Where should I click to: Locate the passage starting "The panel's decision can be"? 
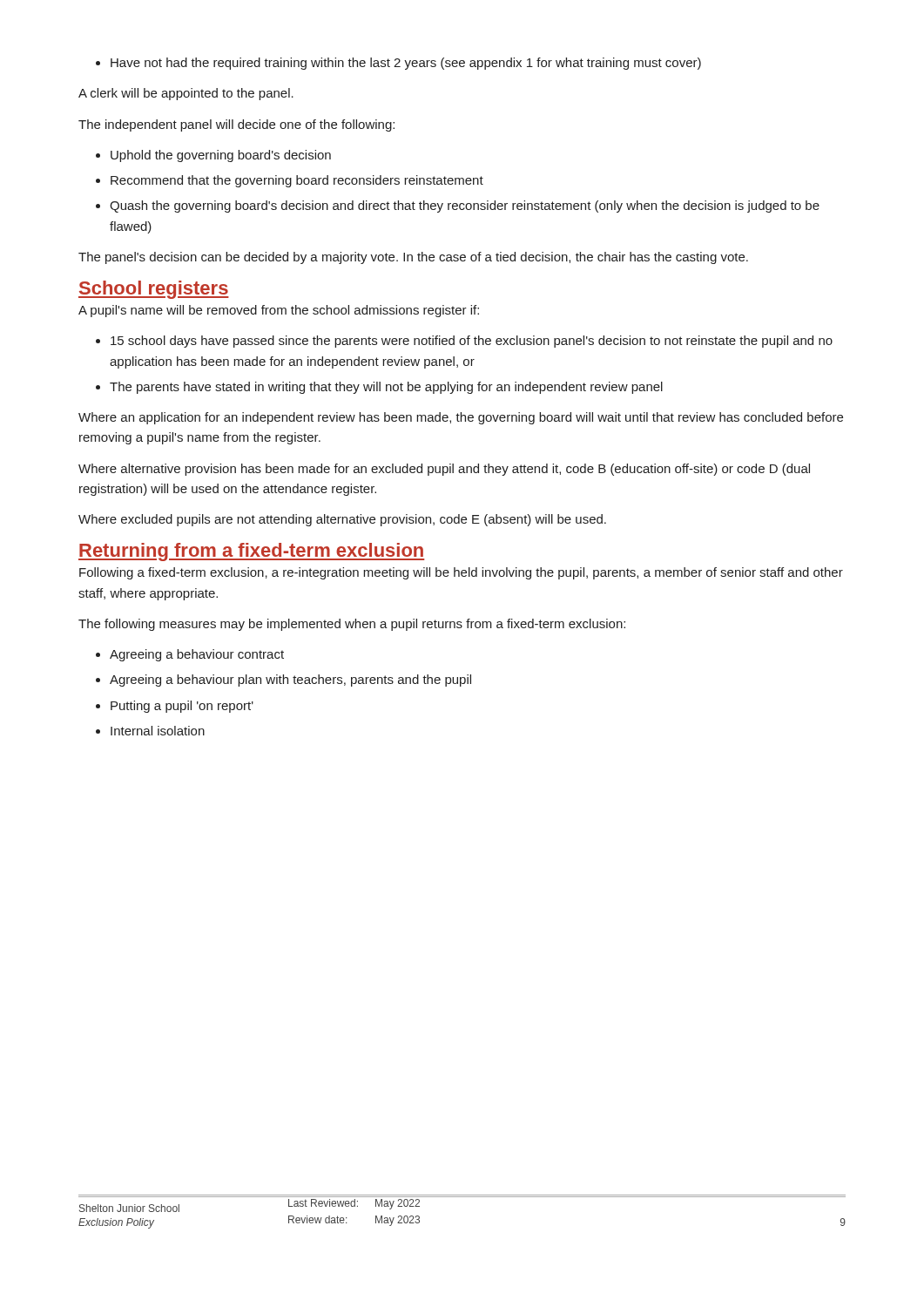[x=462, y=256]
